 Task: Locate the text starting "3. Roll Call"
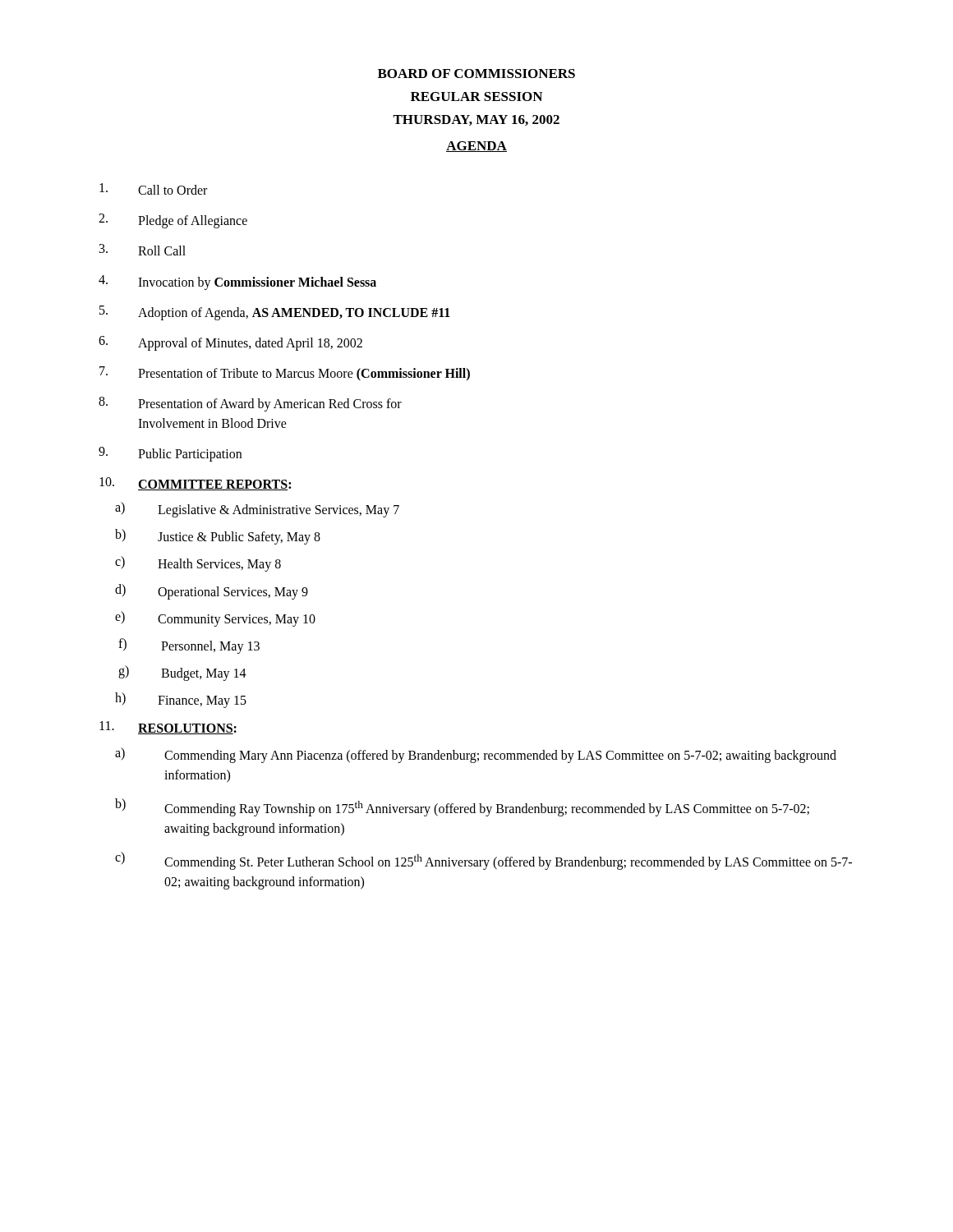[143, 250]
